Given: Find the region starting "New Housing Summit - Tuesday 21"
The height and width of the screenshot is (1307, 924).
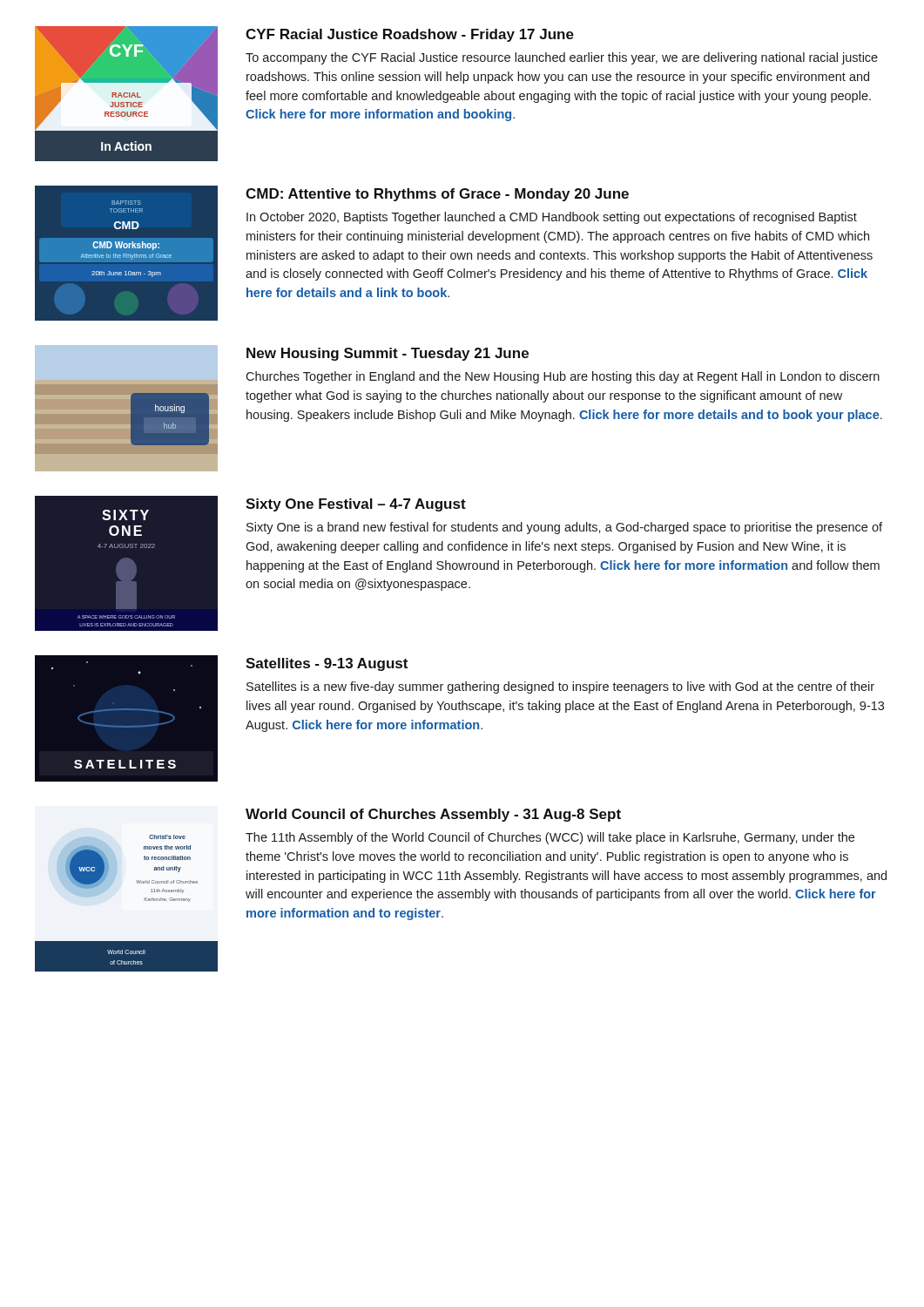Looking at the screenshot, I should pyautogui.click(x=387, y=353).
